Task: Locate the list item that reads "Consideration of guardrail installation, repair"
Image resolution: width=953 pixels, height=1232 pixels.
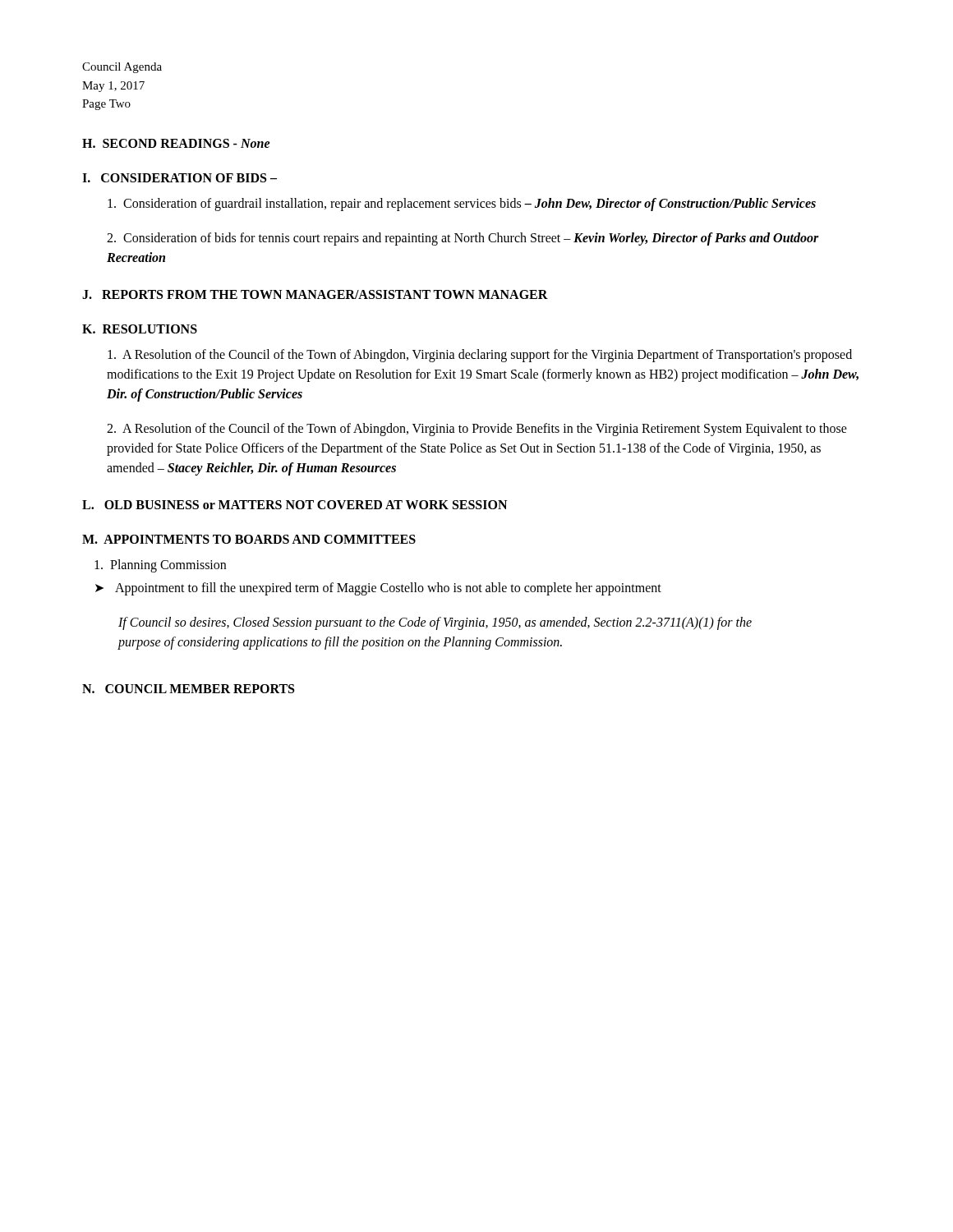Action: [461, 203]
